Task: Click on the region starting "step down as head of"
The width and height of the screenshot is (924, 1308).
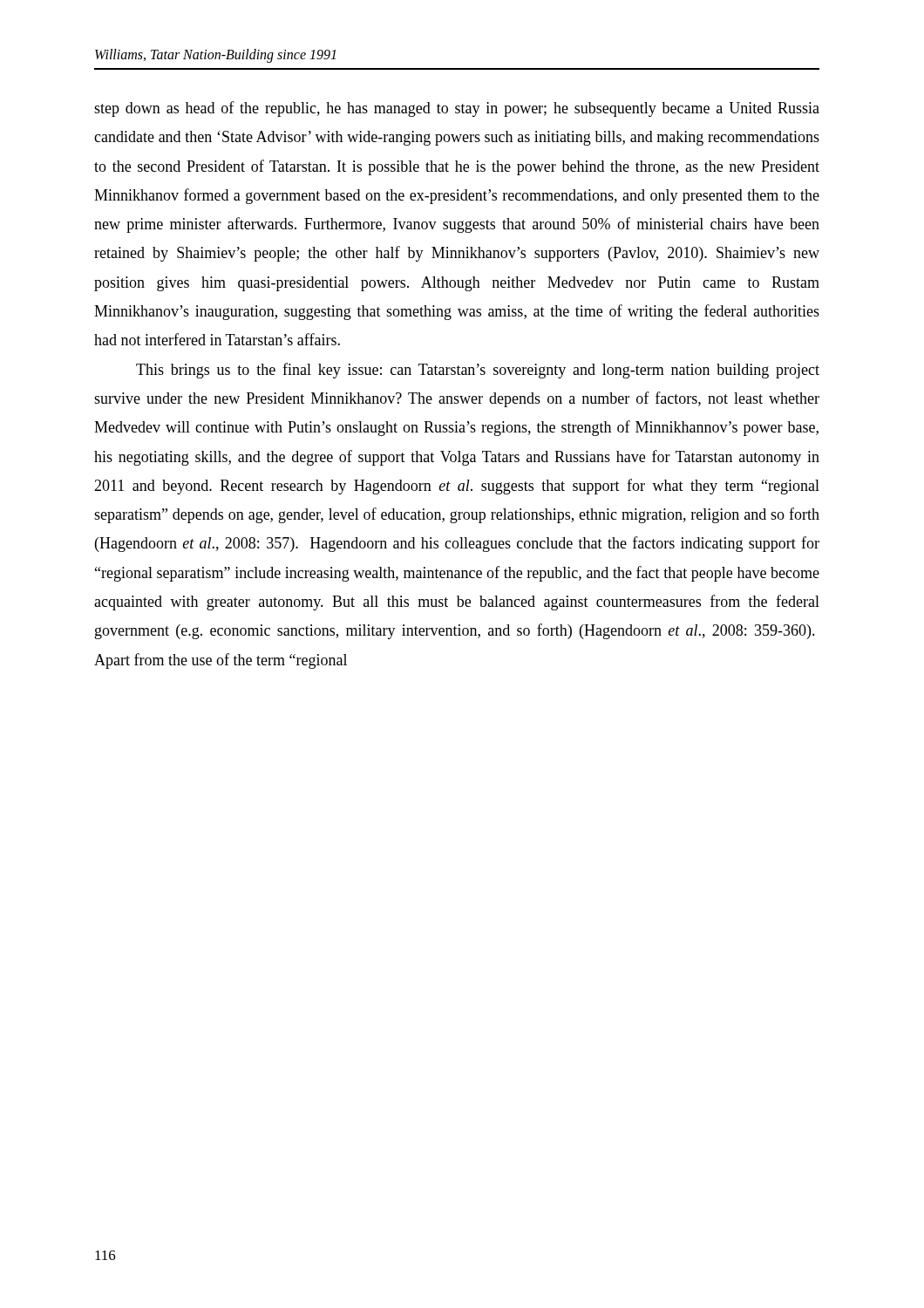Action: [x=457, y=225]
